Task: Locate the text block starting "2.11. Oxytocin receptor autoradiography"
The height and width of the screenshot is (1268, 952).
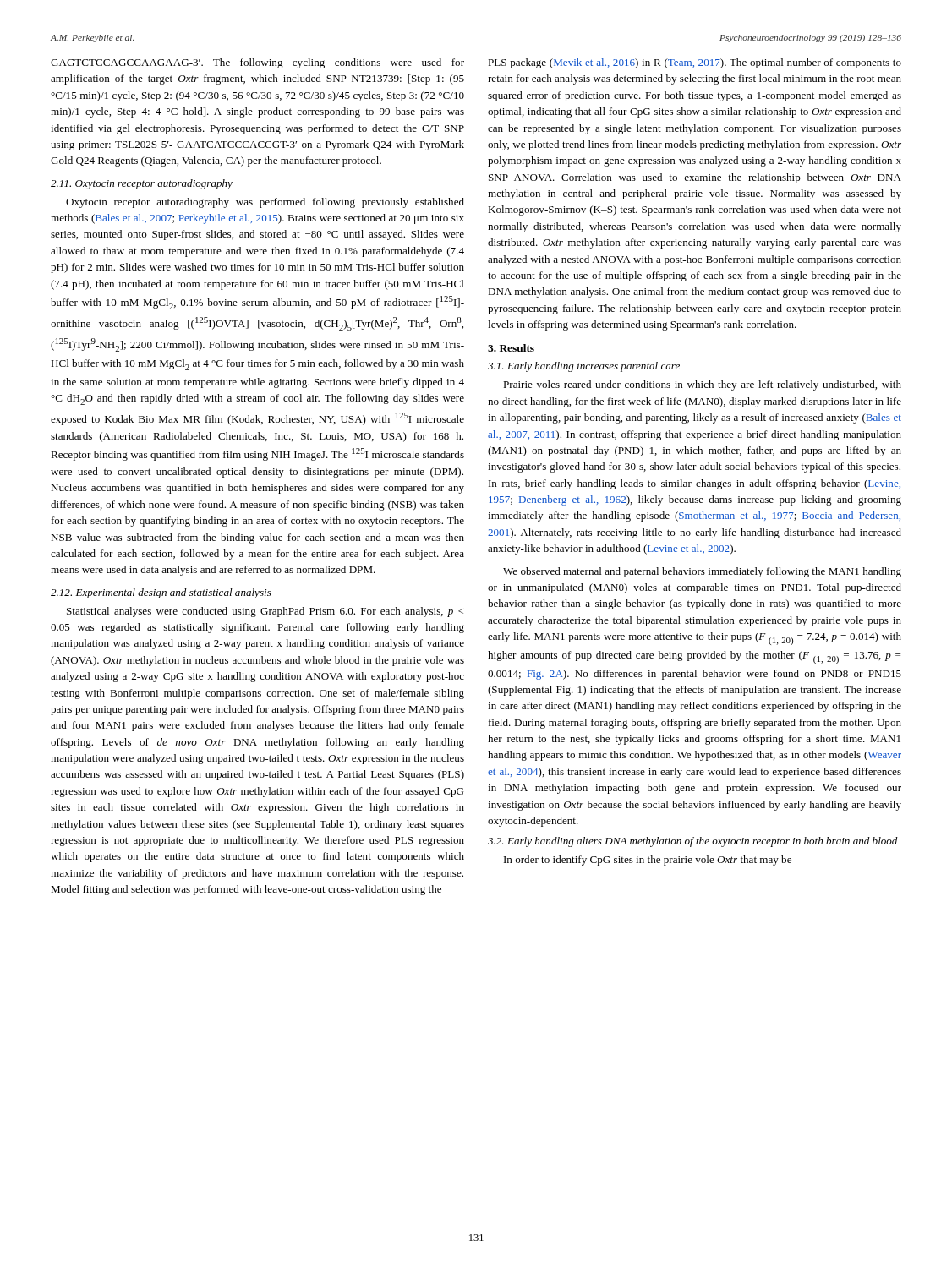Action: coord(142,183)
